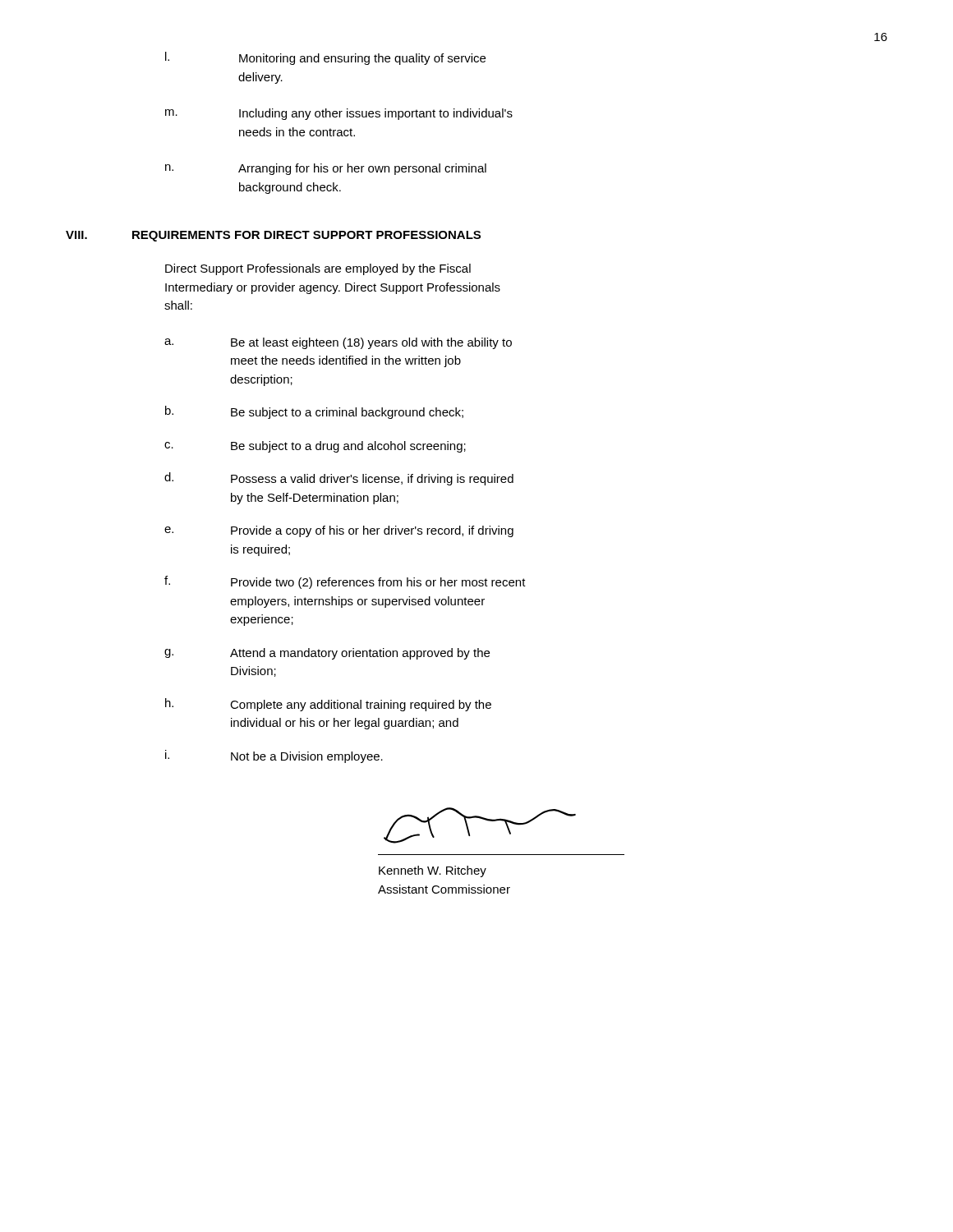This screenshot has width=953, height=1232.
Task: Locate the list item that reads "d. Possess a valid driver's"
Action: click(339, 488)
